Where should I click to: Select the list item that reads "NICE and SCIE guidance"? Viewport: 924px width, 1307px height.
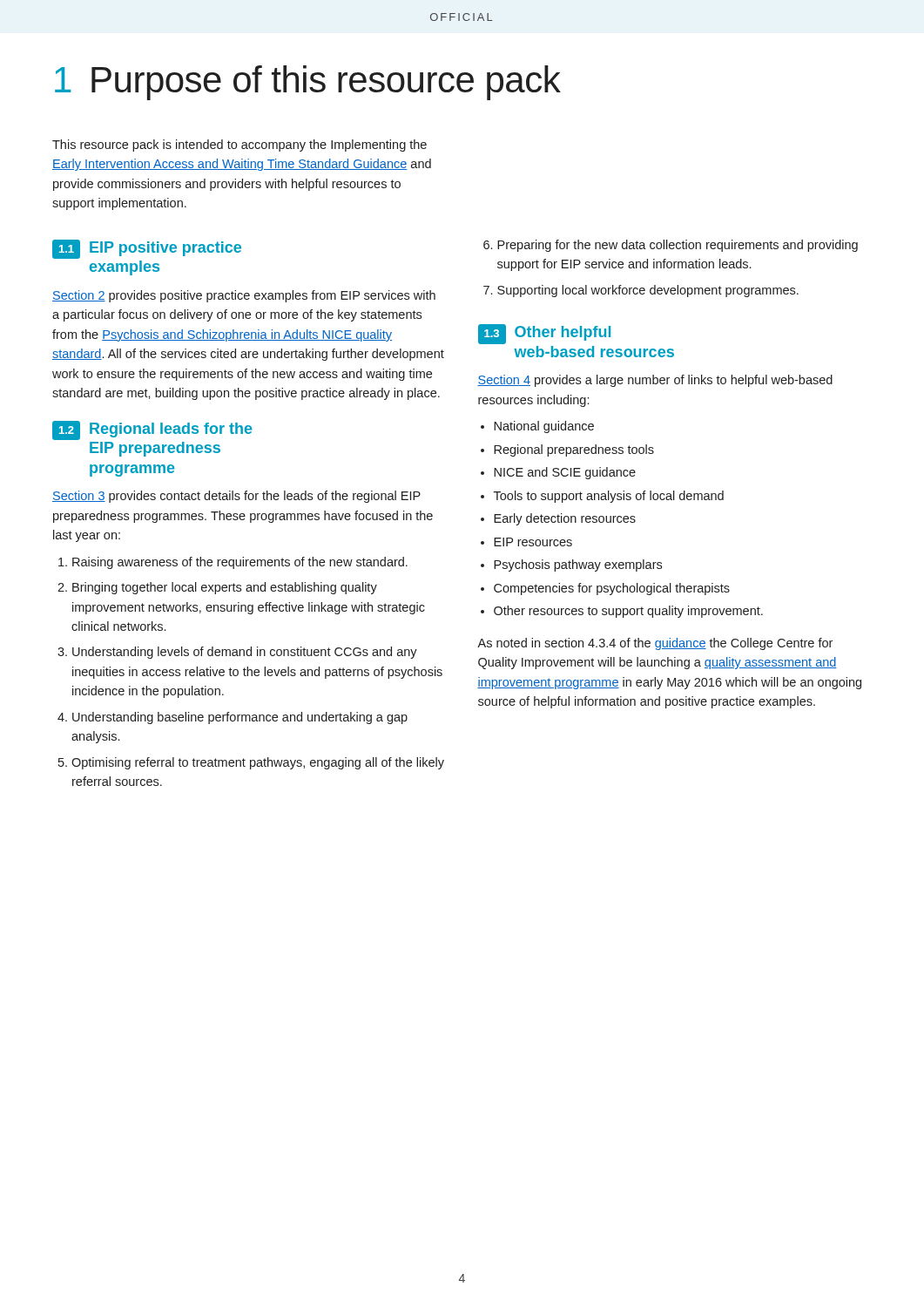pos(565,473)
